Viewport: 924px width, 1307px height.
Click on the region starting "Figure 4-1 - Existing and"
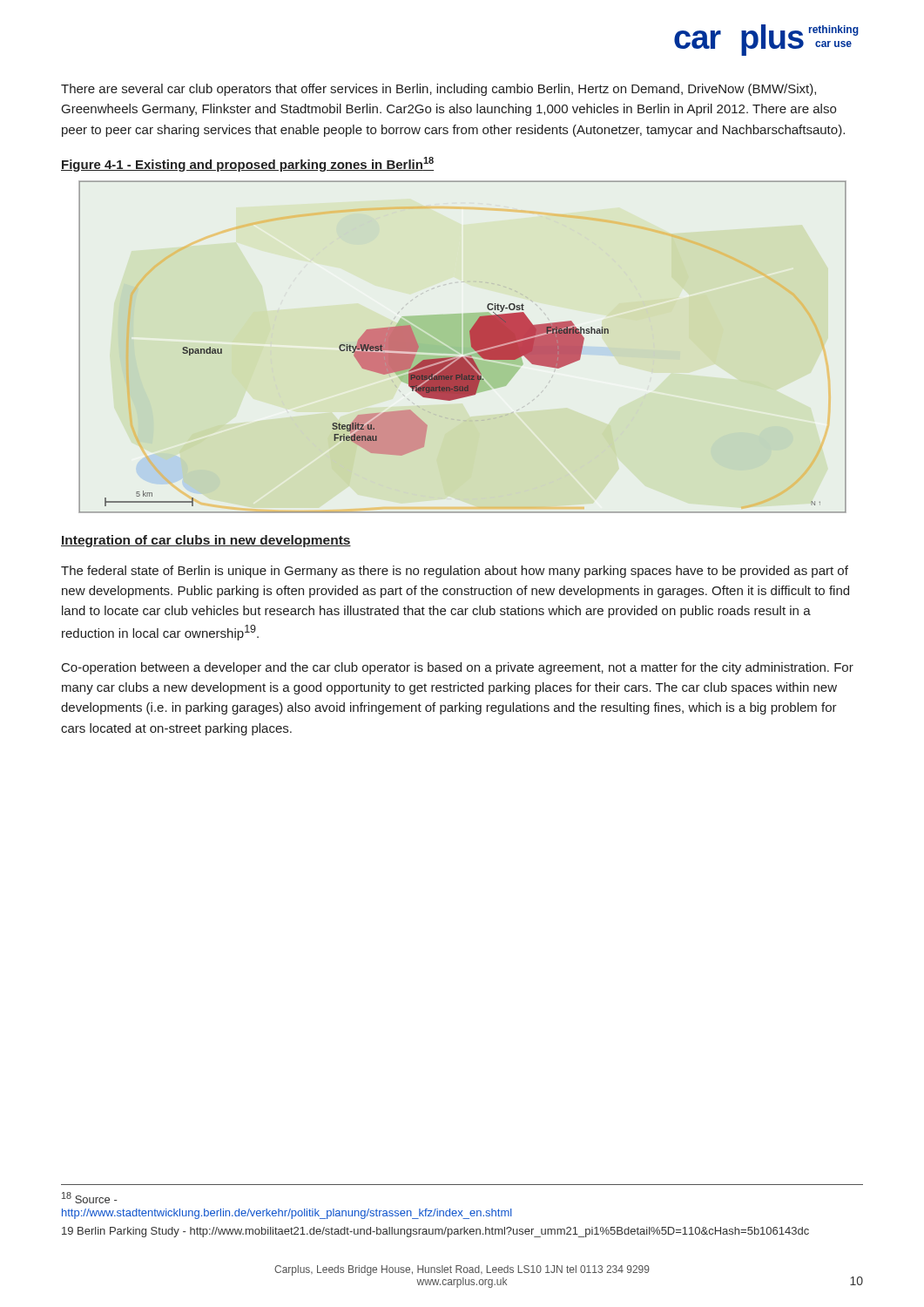[247, 163]
